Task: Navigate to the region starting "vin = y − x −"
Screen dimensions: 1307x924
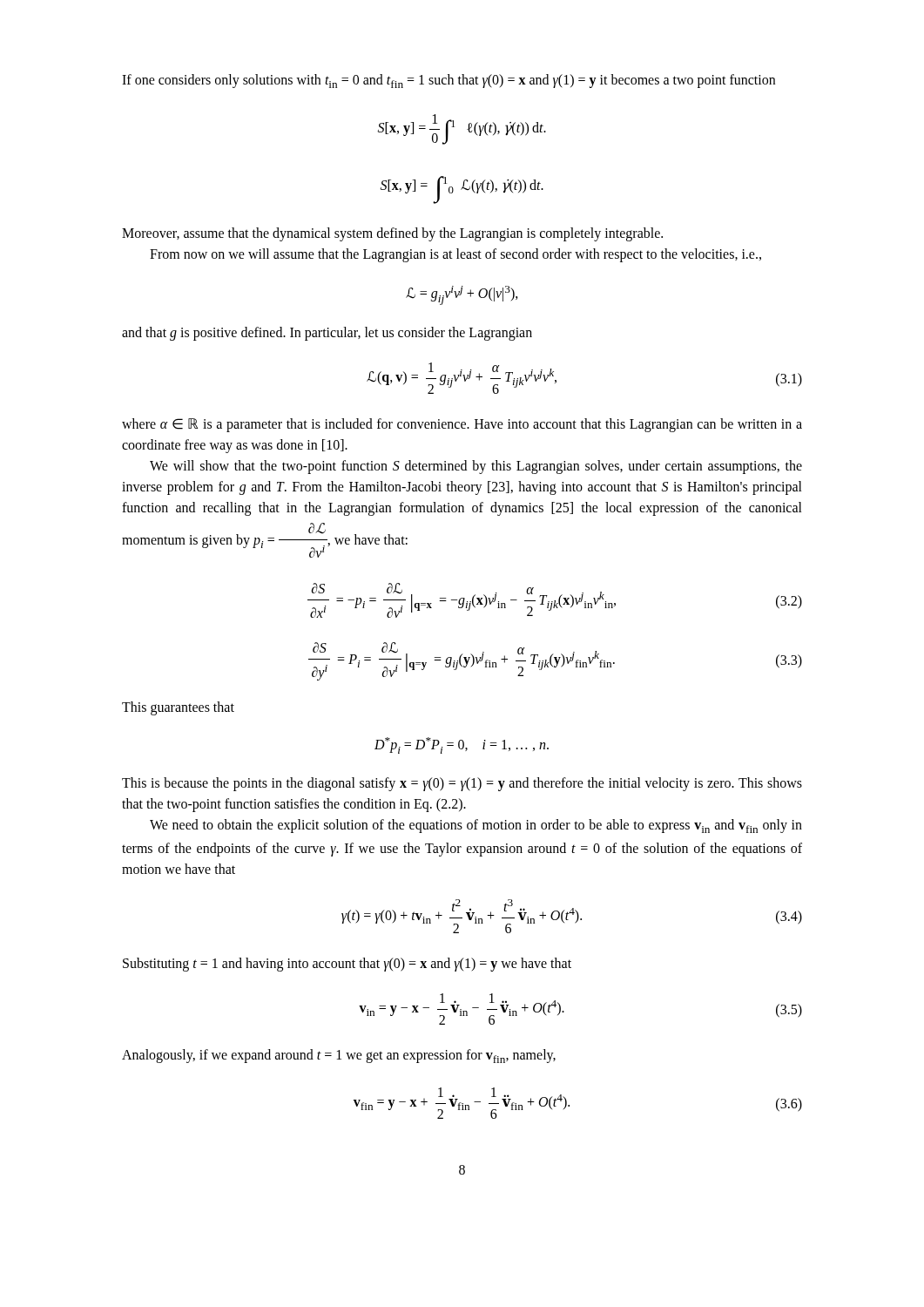Action: (581, 1010)
